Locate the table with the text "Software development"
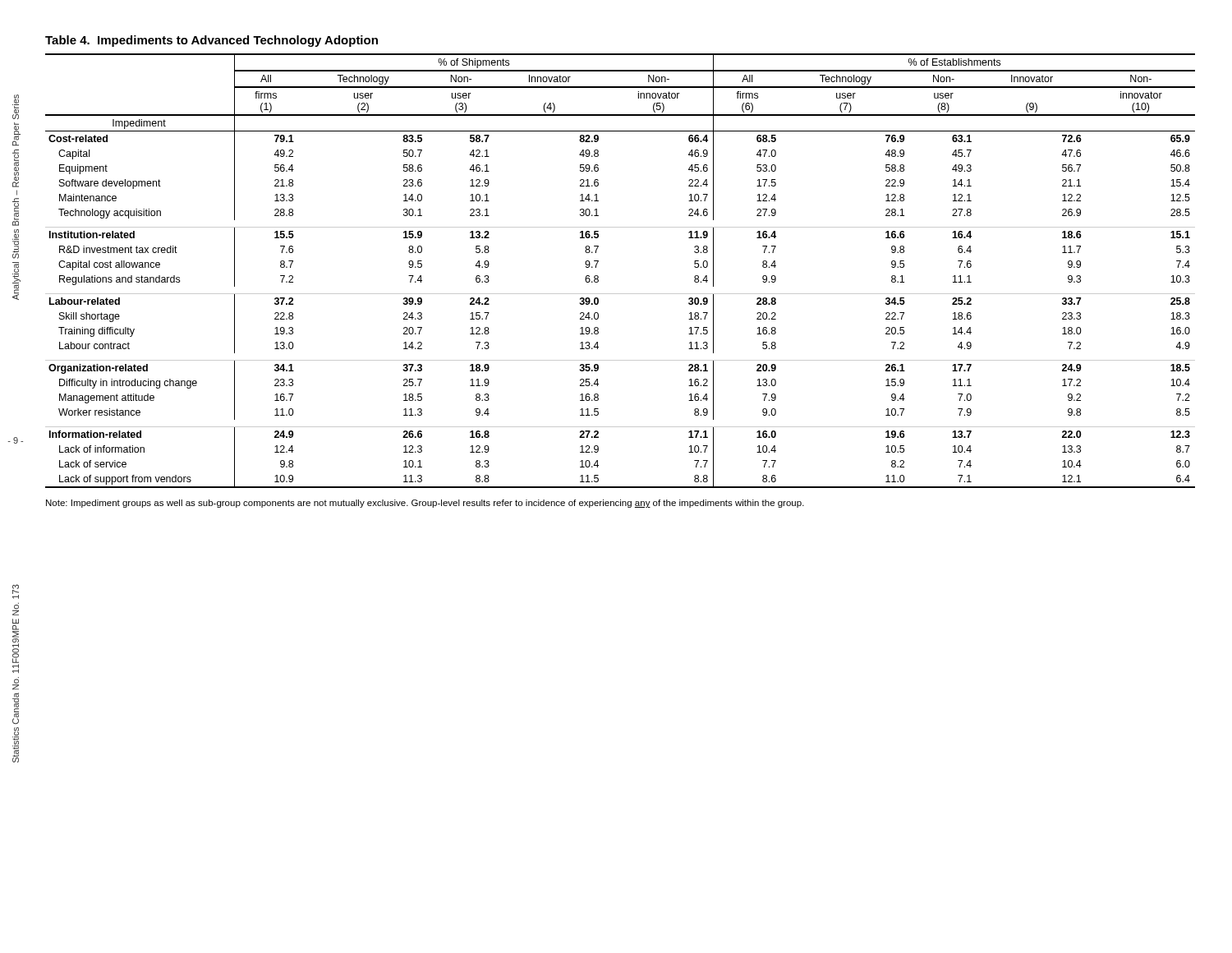1232x953 pixels. pyautogui.click(x=620, y=271)
